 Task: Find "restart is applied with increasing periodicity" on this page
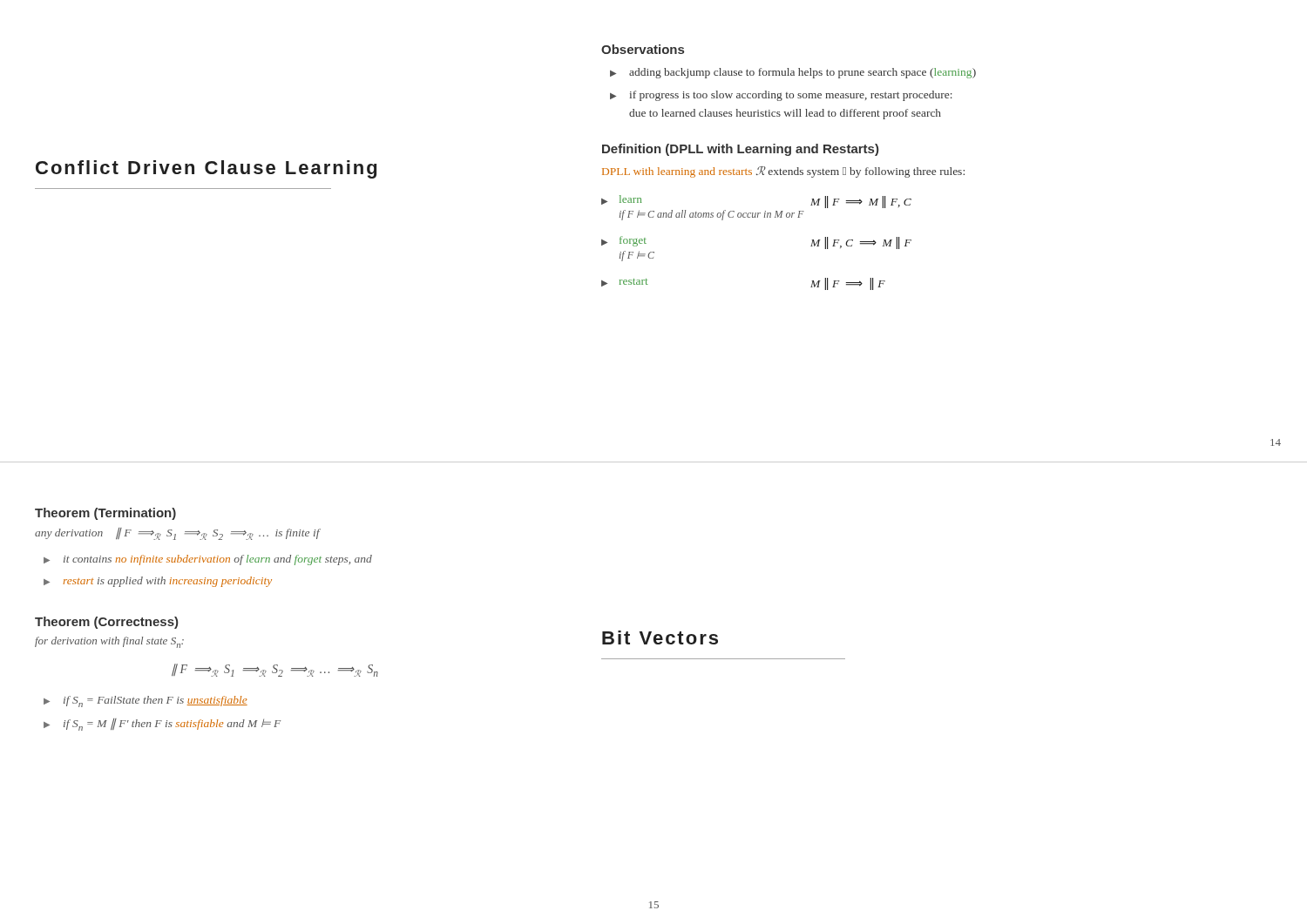(167, 580)
